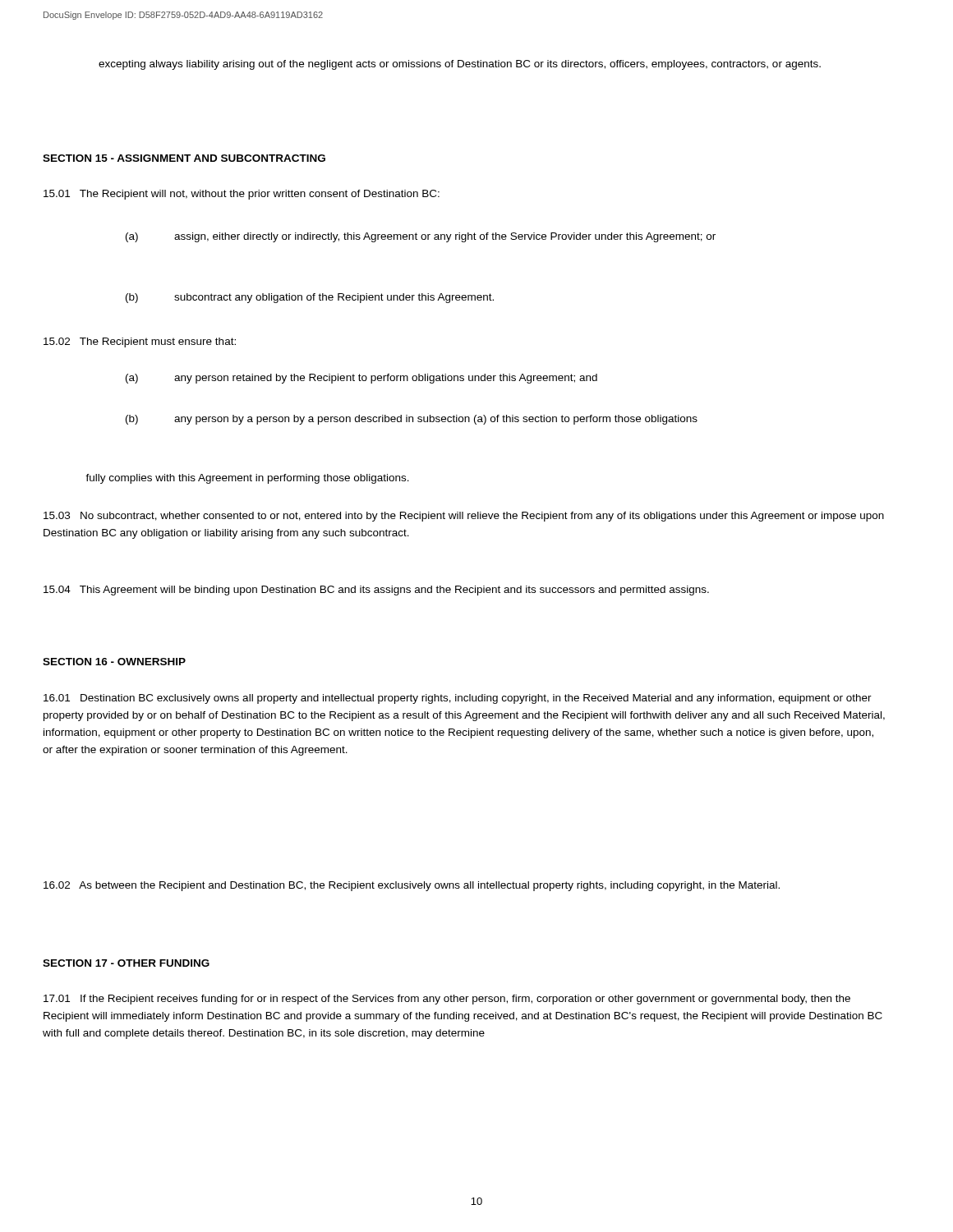Point to the text block starting "SECTION 15 - ASSIGNMENT"

coord(184,158)
